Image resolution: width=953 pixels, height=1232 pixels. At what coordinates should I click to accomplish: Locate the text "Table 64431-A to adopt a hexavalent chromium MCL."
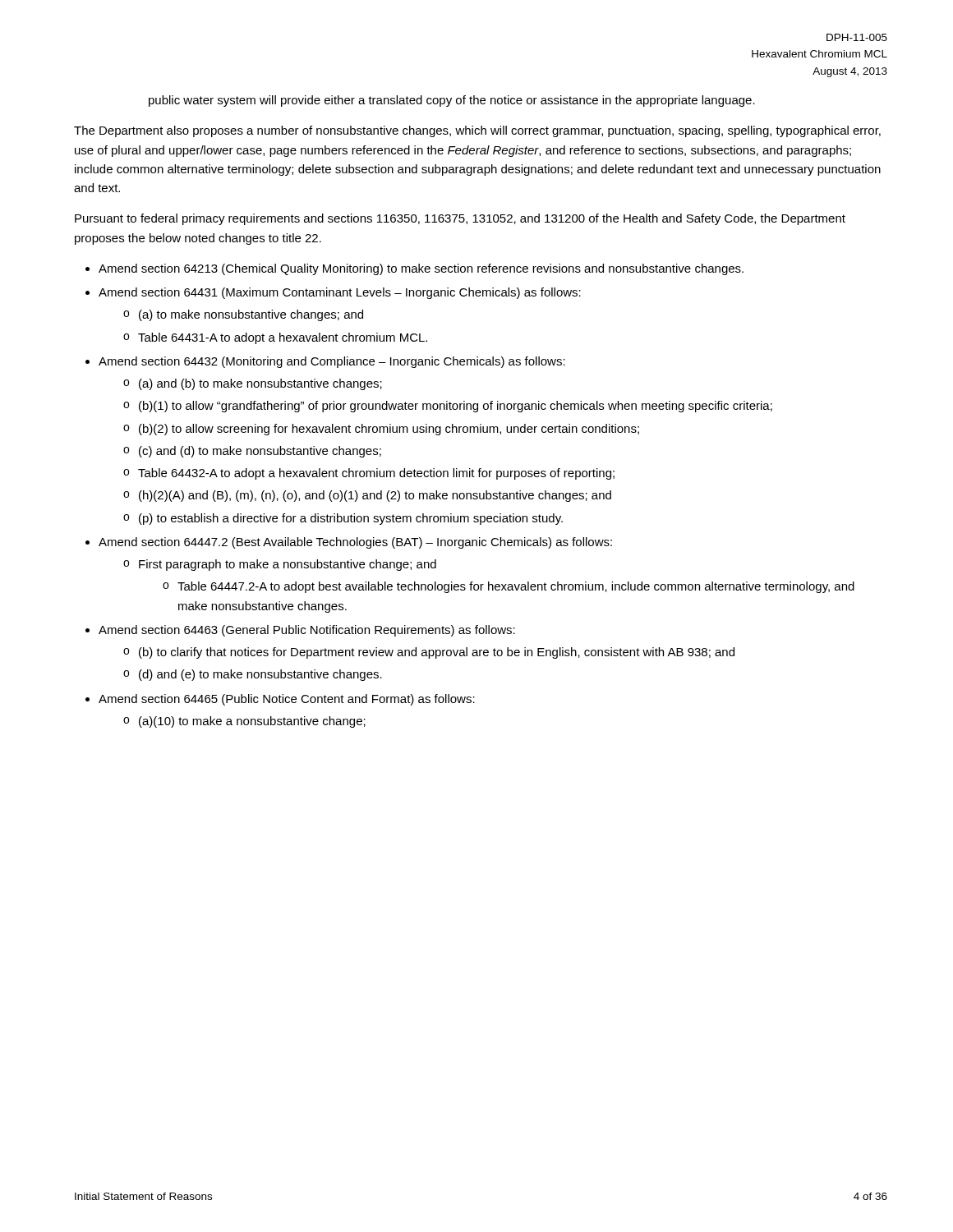point(283,337)
